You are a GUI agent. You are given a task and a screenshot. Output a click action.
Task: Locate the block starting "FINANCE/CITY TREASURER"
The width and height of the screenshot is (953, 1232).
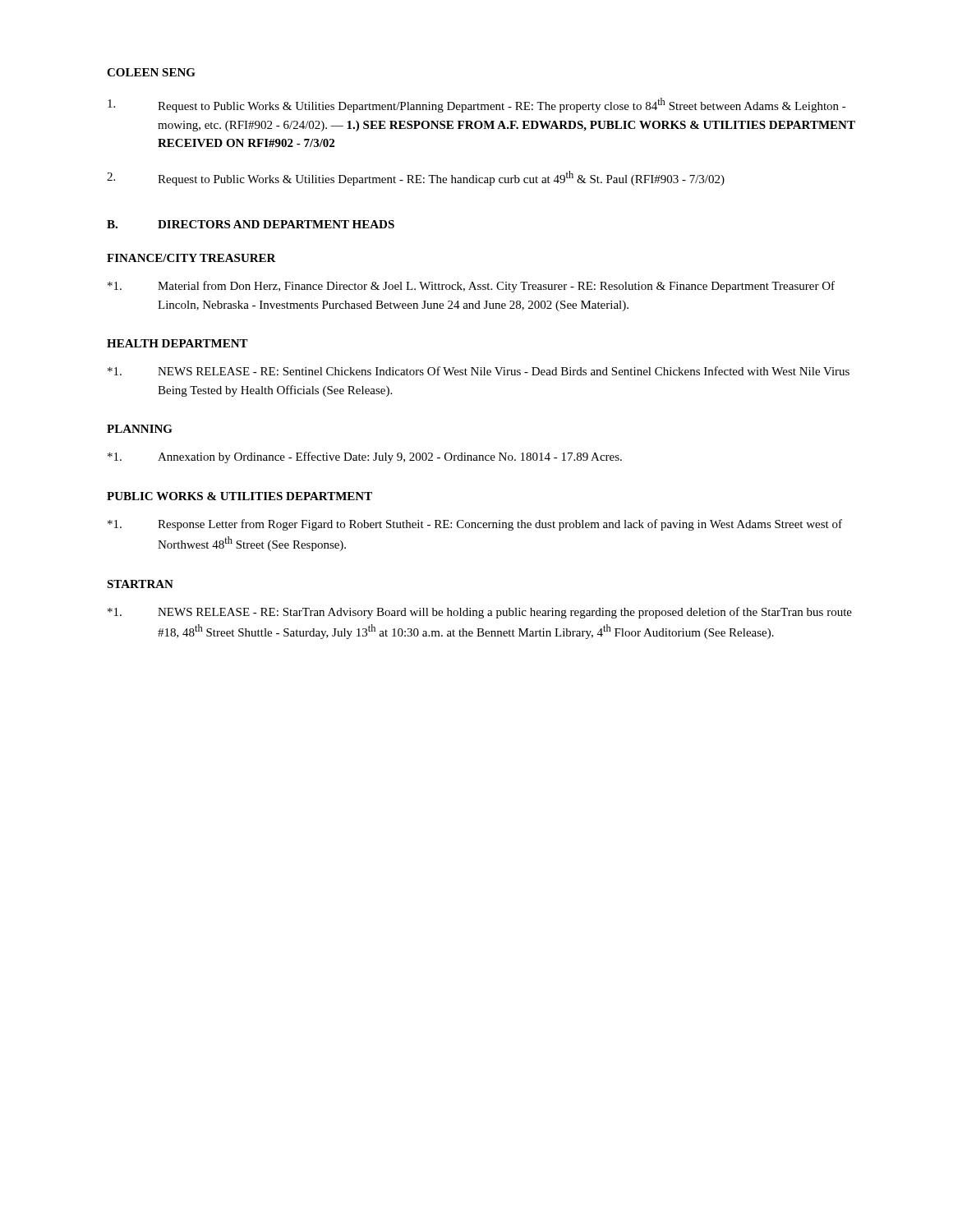(x=191, y=258)
